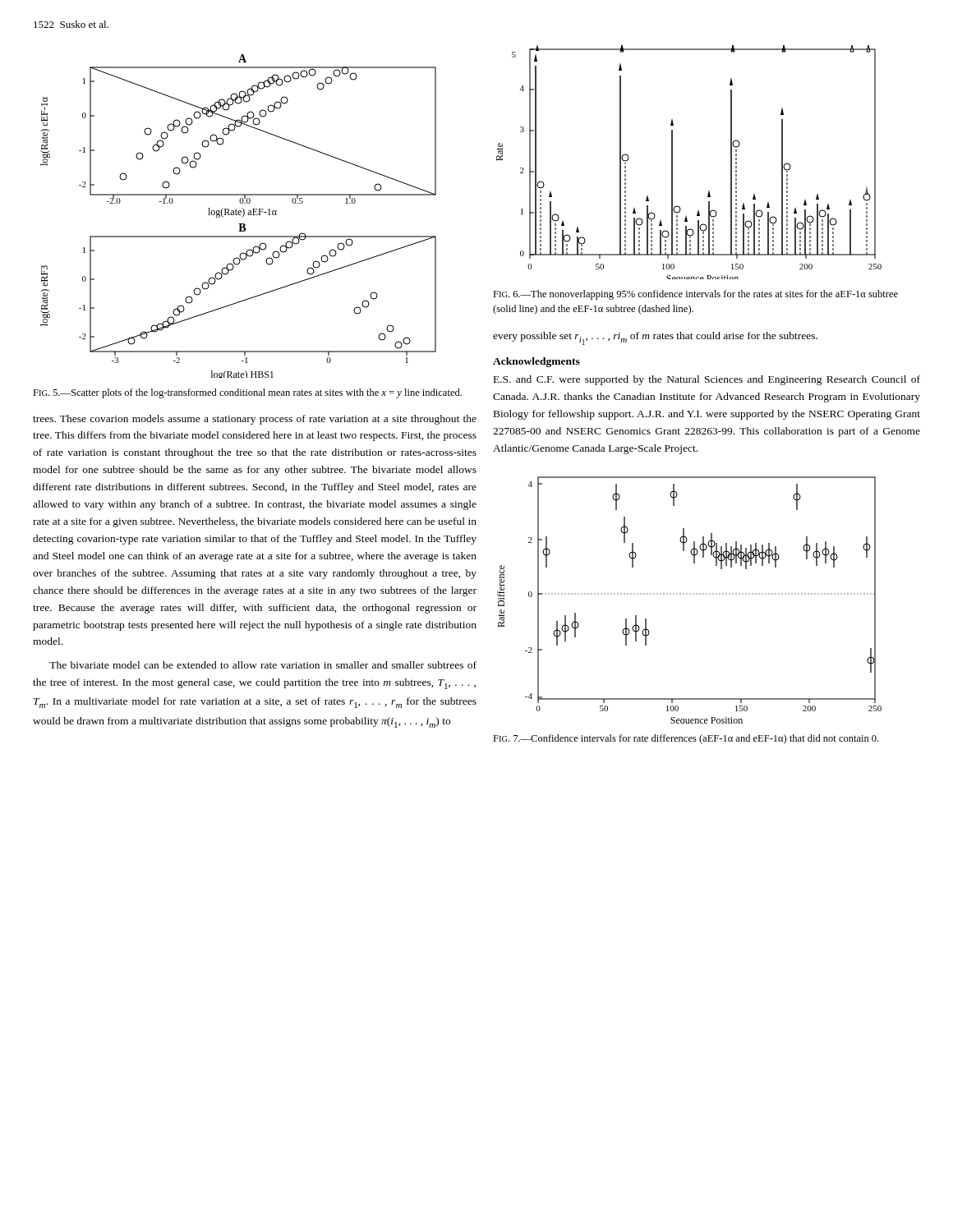Point to the block beginning "every possible set"
Screen dimensions: 1232x953
pos(707,338)
